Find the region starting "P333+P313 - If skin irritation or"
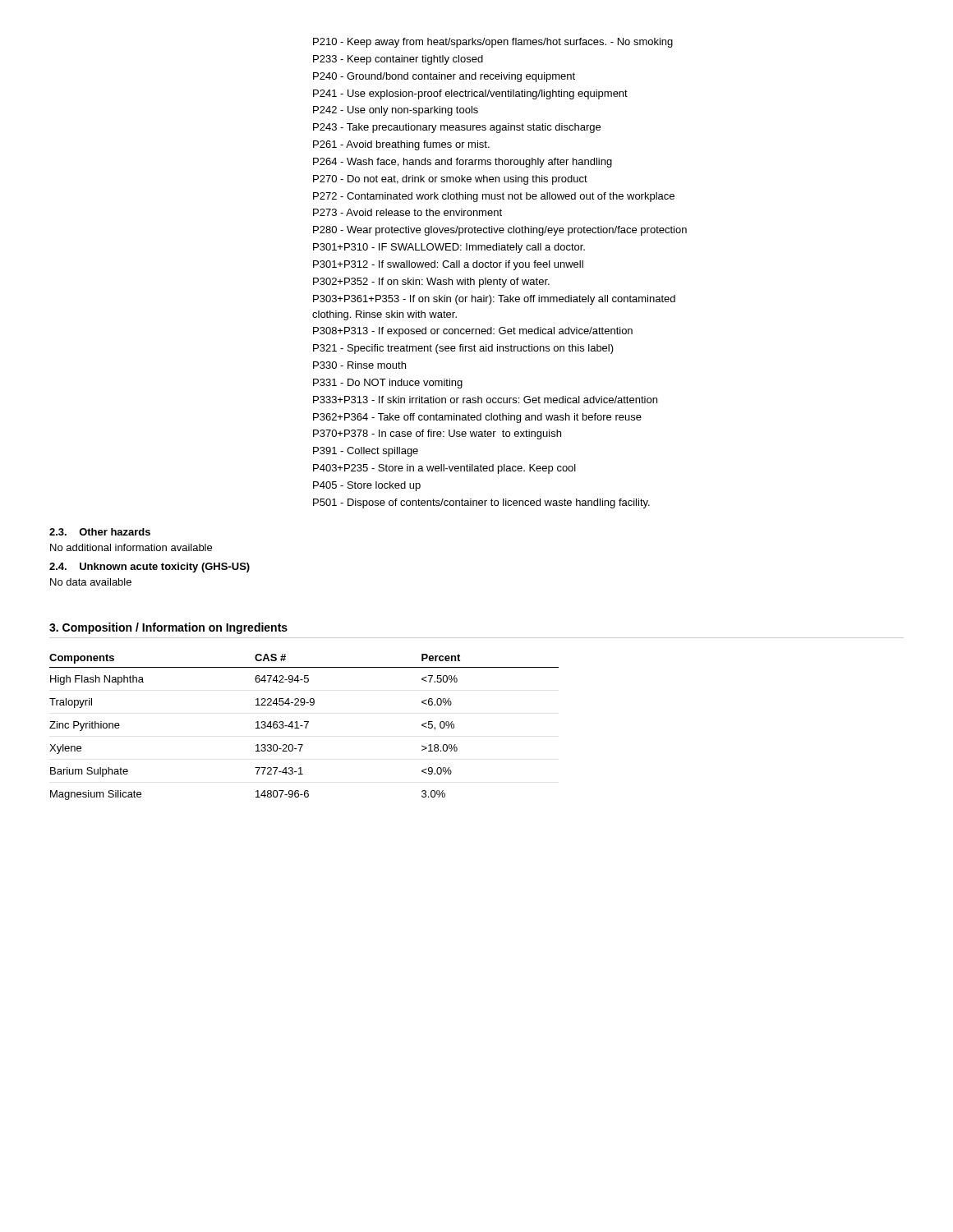Viewport: 953px width, 1232px height. (485, 399)
